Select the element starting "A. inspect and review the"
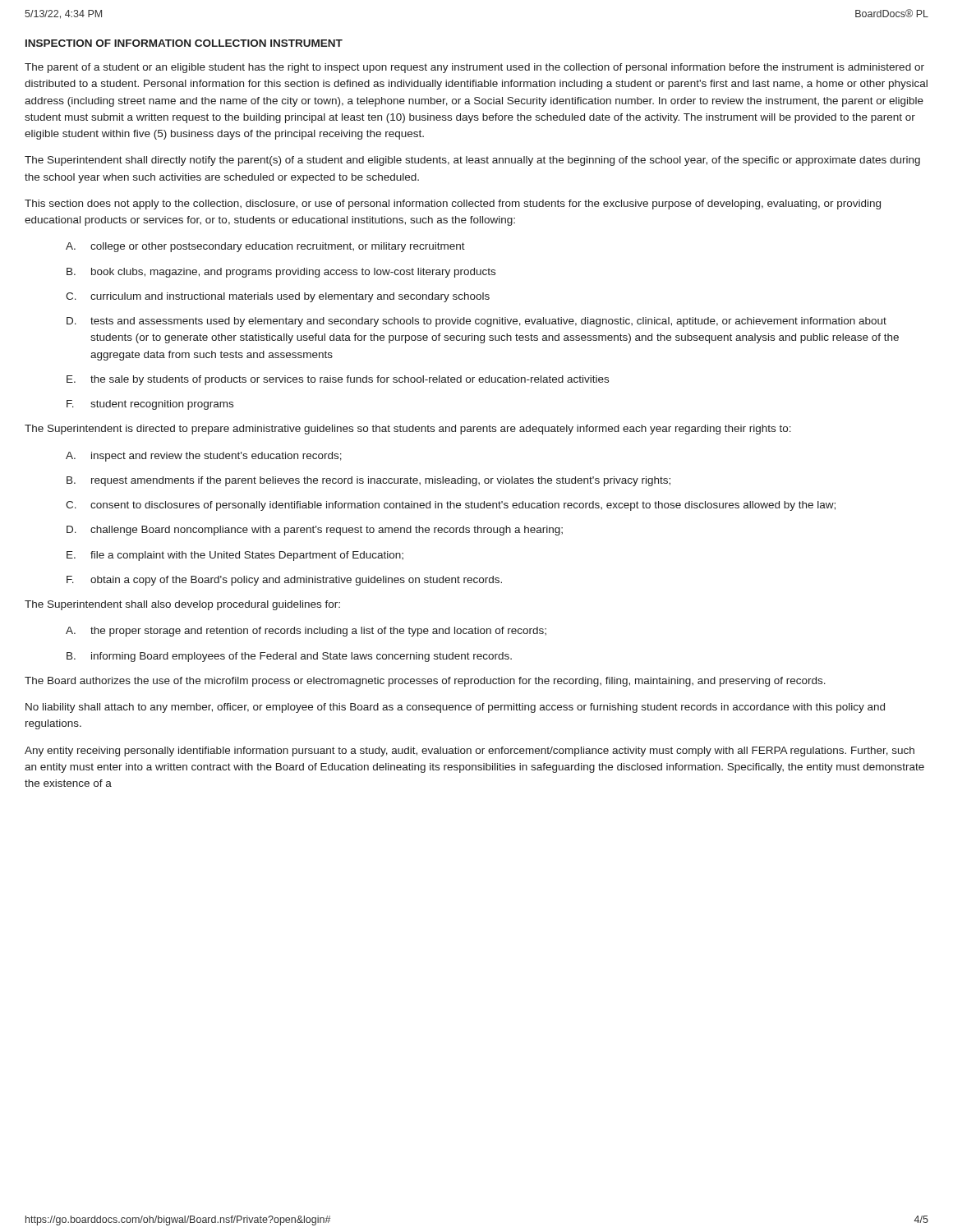Image resolution: width=953 pixels, height=1232 pixels. coord(204,457)
